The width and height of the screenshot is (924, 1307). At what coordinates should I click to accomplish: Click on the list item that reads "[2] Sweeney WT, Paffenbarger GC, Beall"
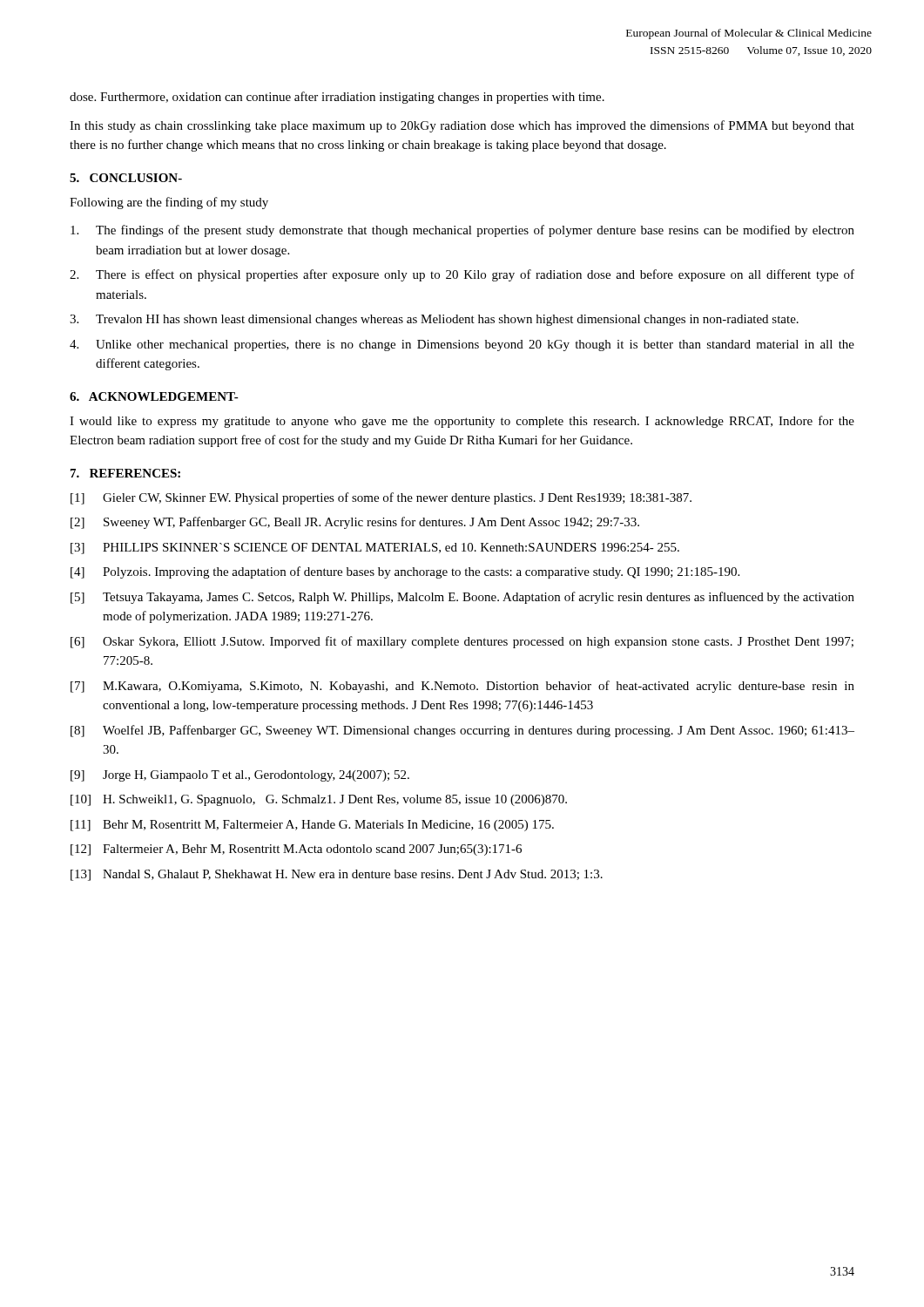click(x=462, y=522)
